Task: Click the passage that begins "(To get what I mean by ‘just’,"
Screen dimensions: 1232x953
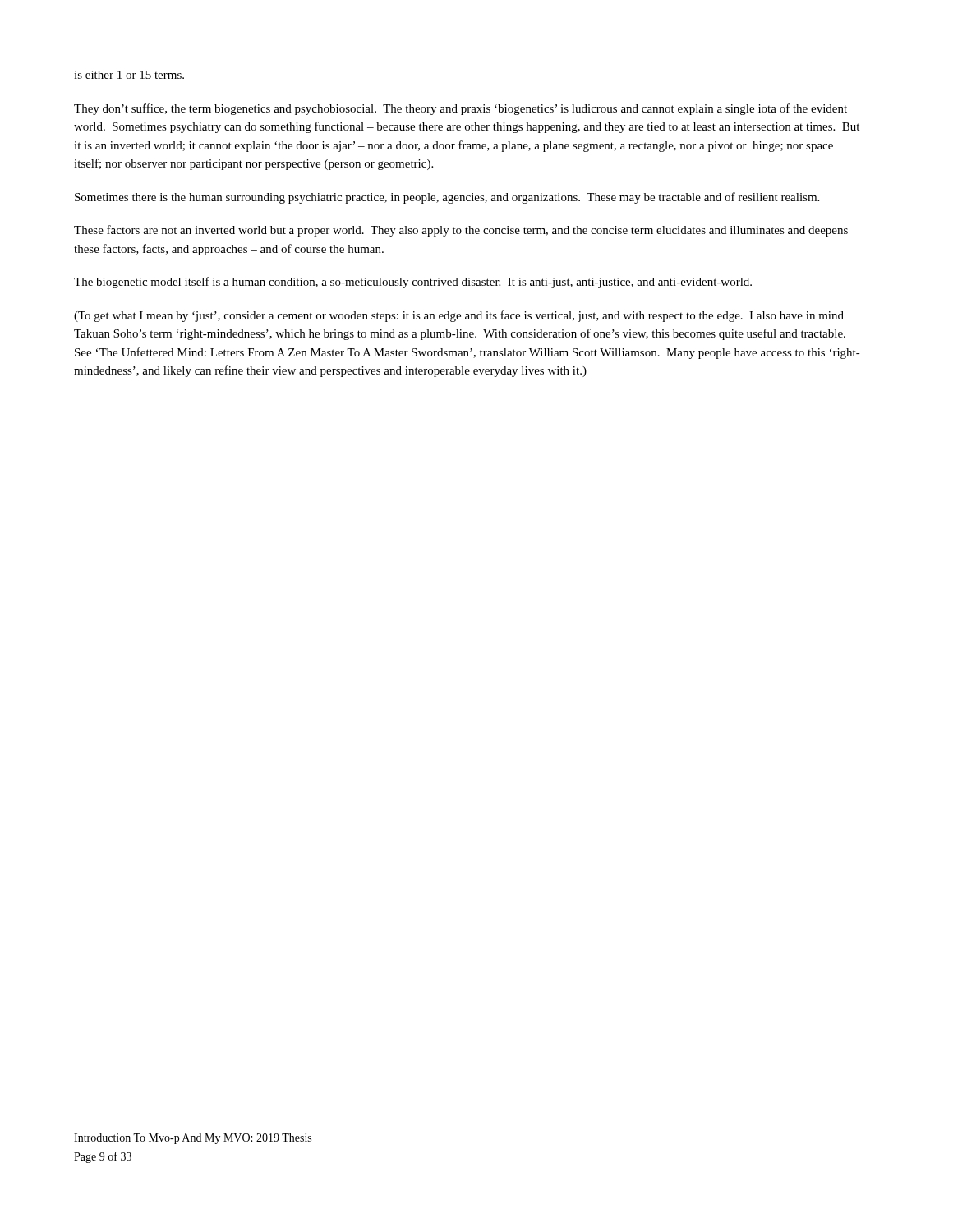Action: pyautogui.click(x=467, y=343)
